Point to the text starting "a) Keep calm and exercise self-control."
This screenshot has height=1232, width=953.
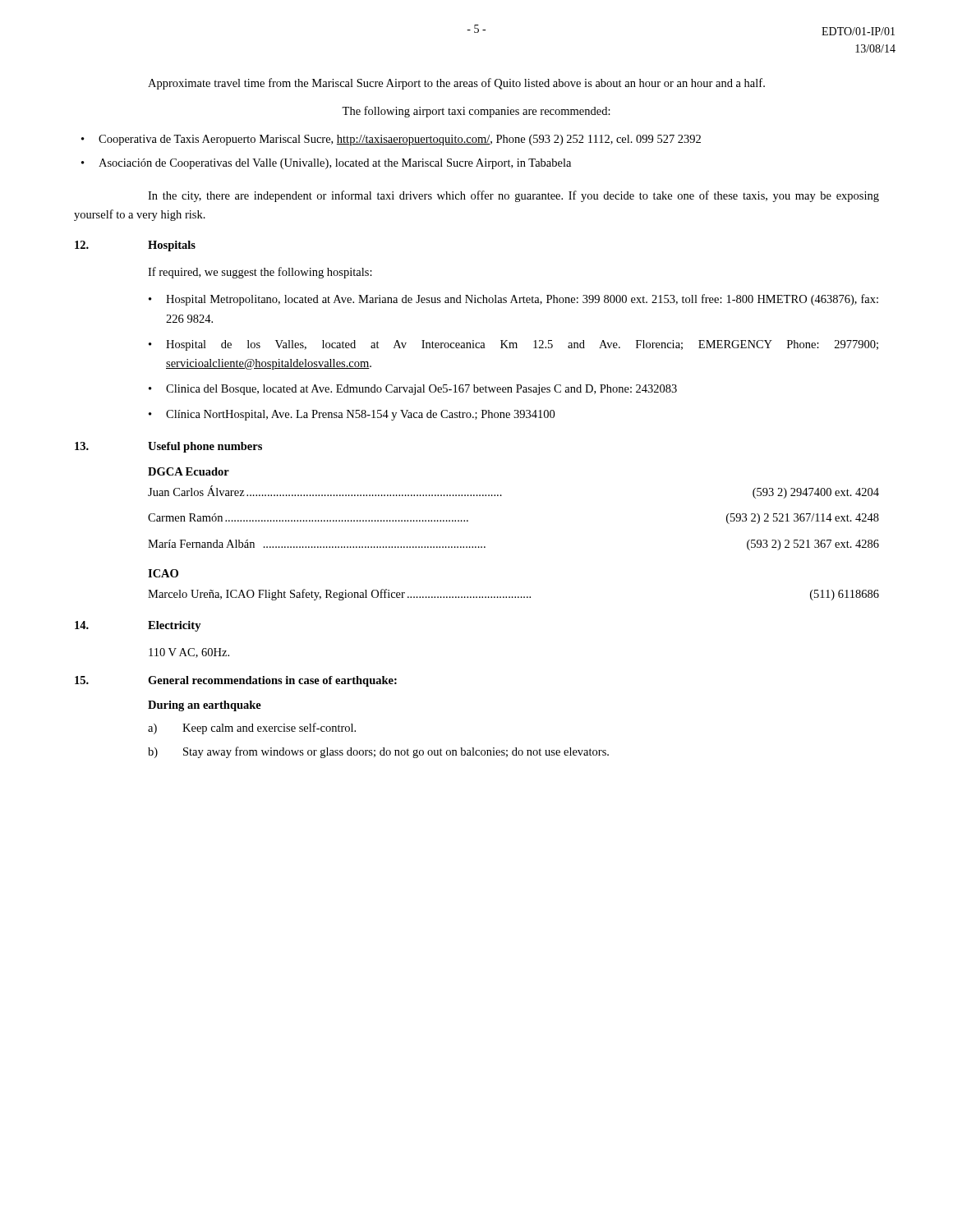(252, 728)
